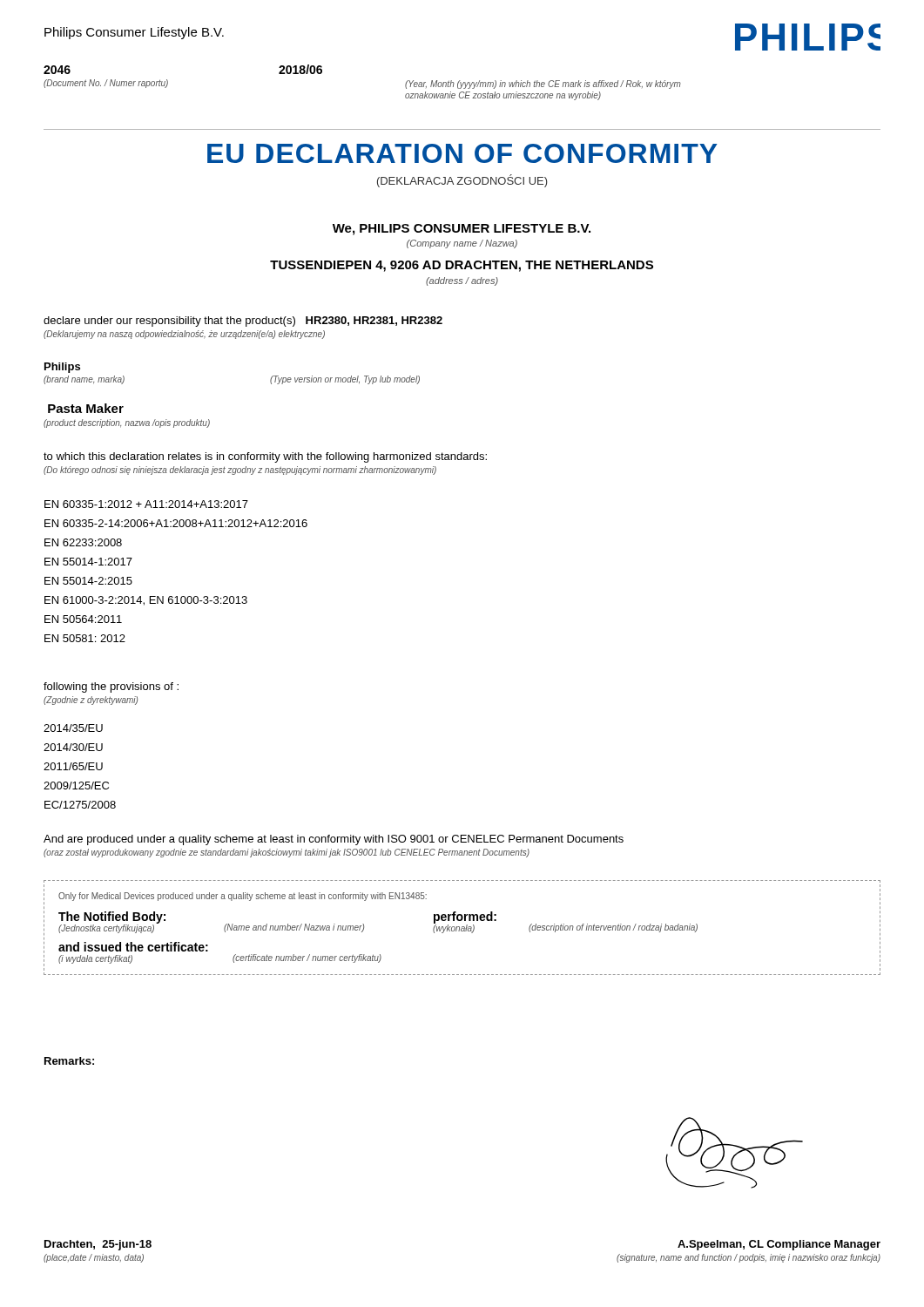Navigate to the text starting "TUSSENDIEPEN 4, 9206 AD DRACHTEN,"
Viewport: 924px width, 1307px height.
(x=462, y=264)
